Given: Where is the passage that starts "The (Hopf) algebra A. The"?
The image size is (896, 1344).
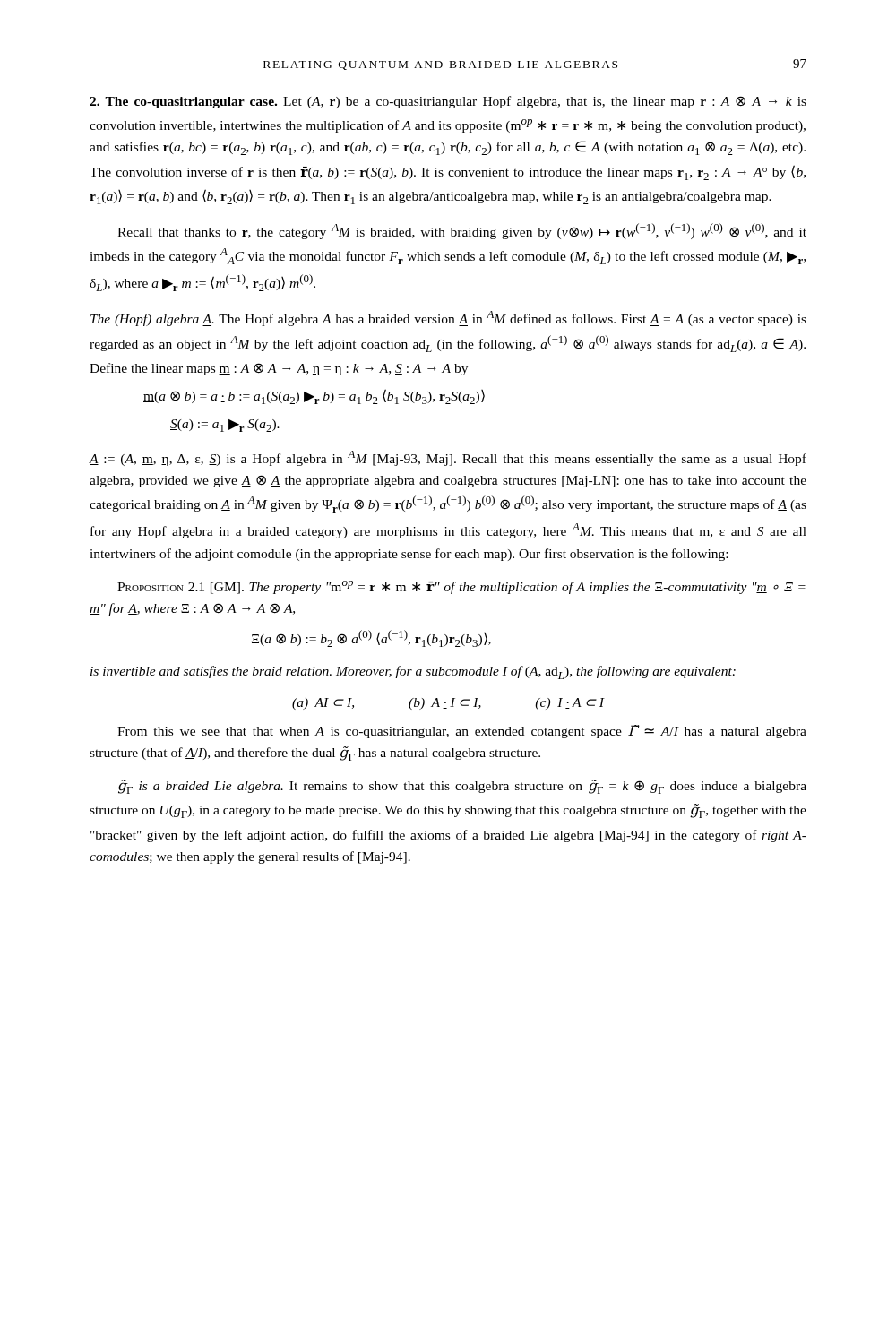Looking at the screenshot, I should [448, 342].
